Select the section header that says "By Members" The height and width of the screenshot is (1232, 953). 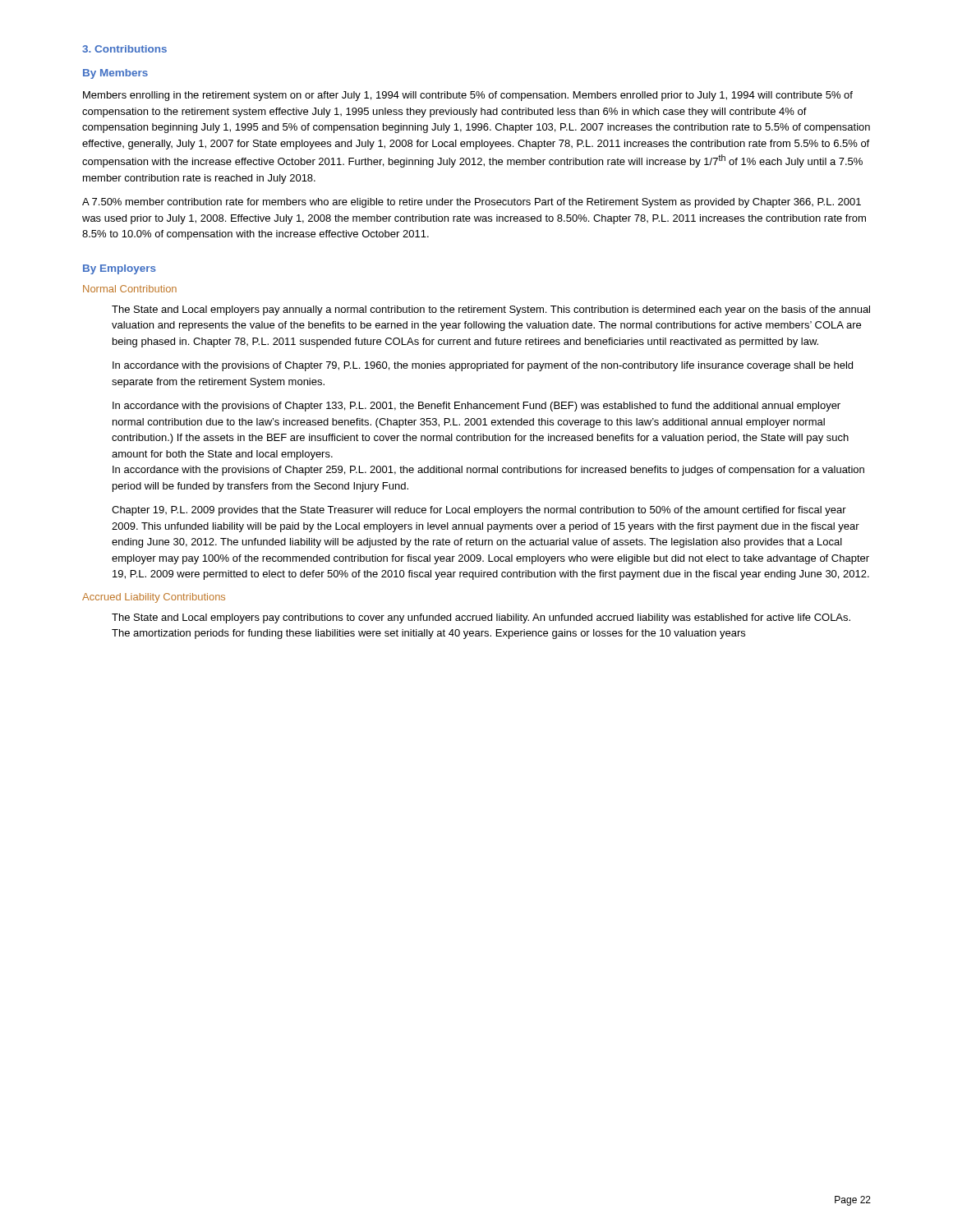pos(115,73)
